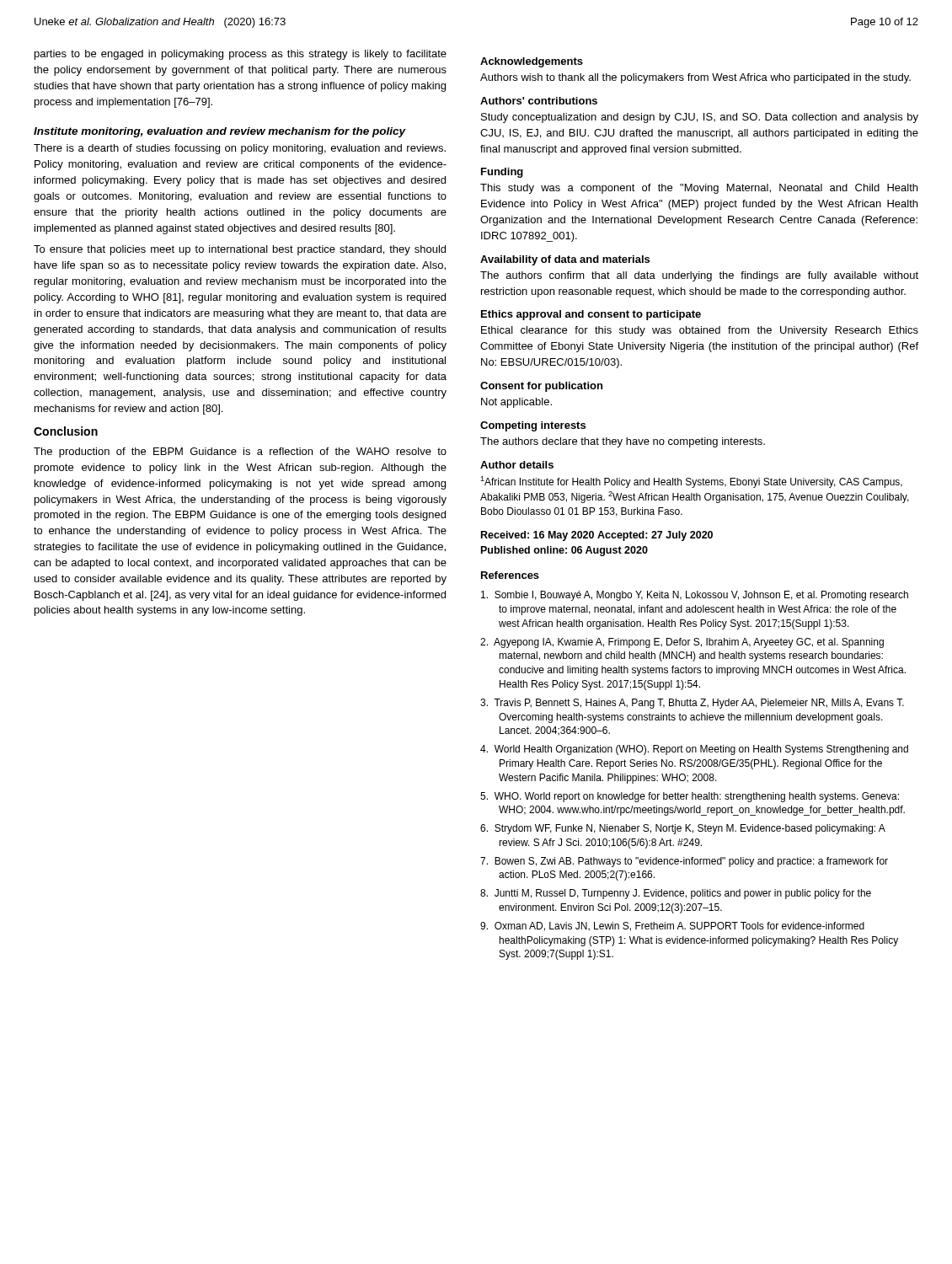Point to the block beginning "5. WHO. World report on knowledge"
This screenshot has height=1264, width=952.
[699, 803]
